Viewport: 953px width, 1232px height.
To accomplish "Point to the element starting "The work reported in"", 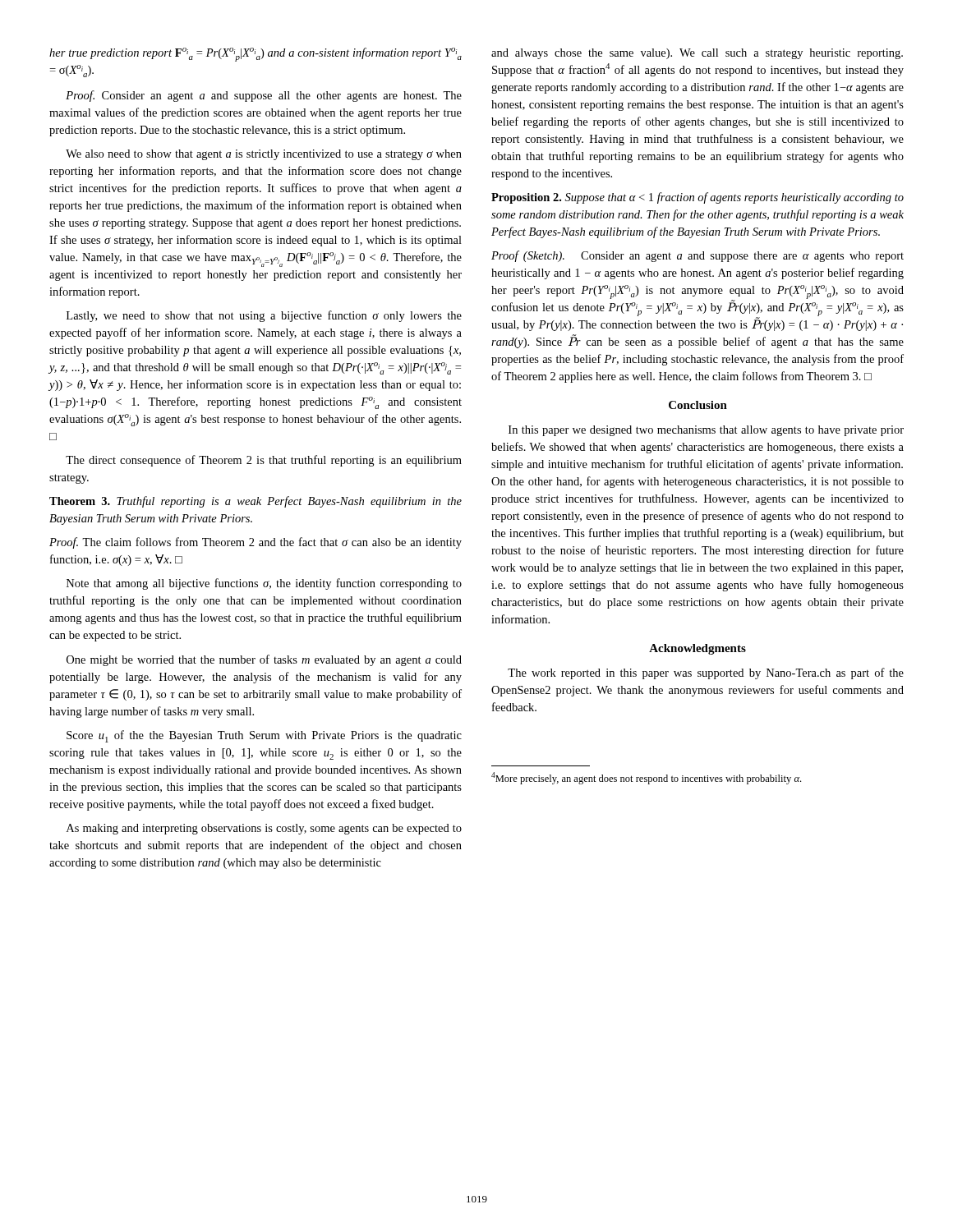I will pyautogui.click(x=698, y=690).
